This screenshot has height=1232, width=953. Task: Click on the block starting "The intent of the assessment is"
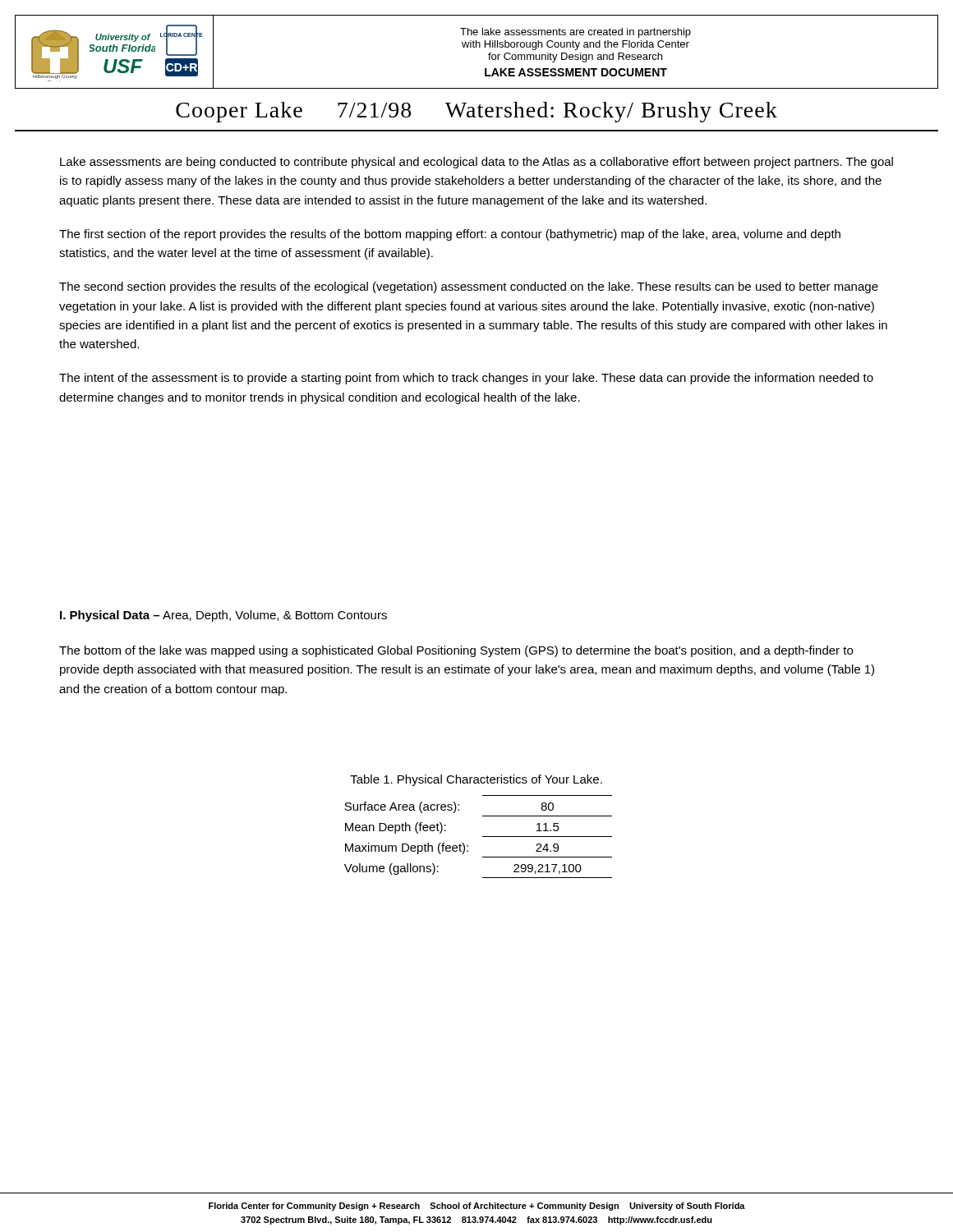tap(466, 387)
